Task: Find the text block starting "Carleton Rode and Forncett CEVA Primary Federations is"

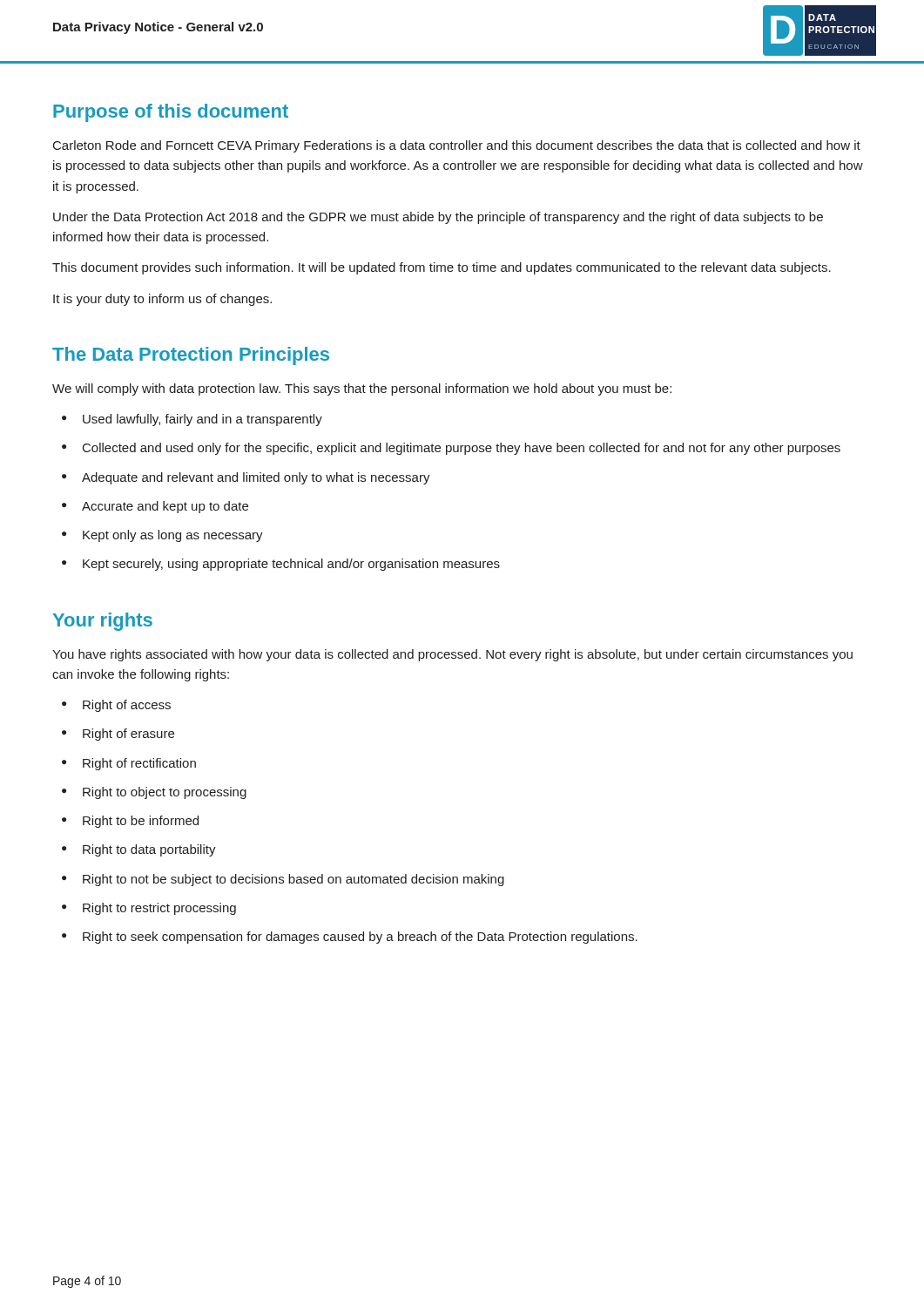Action: 457,165
